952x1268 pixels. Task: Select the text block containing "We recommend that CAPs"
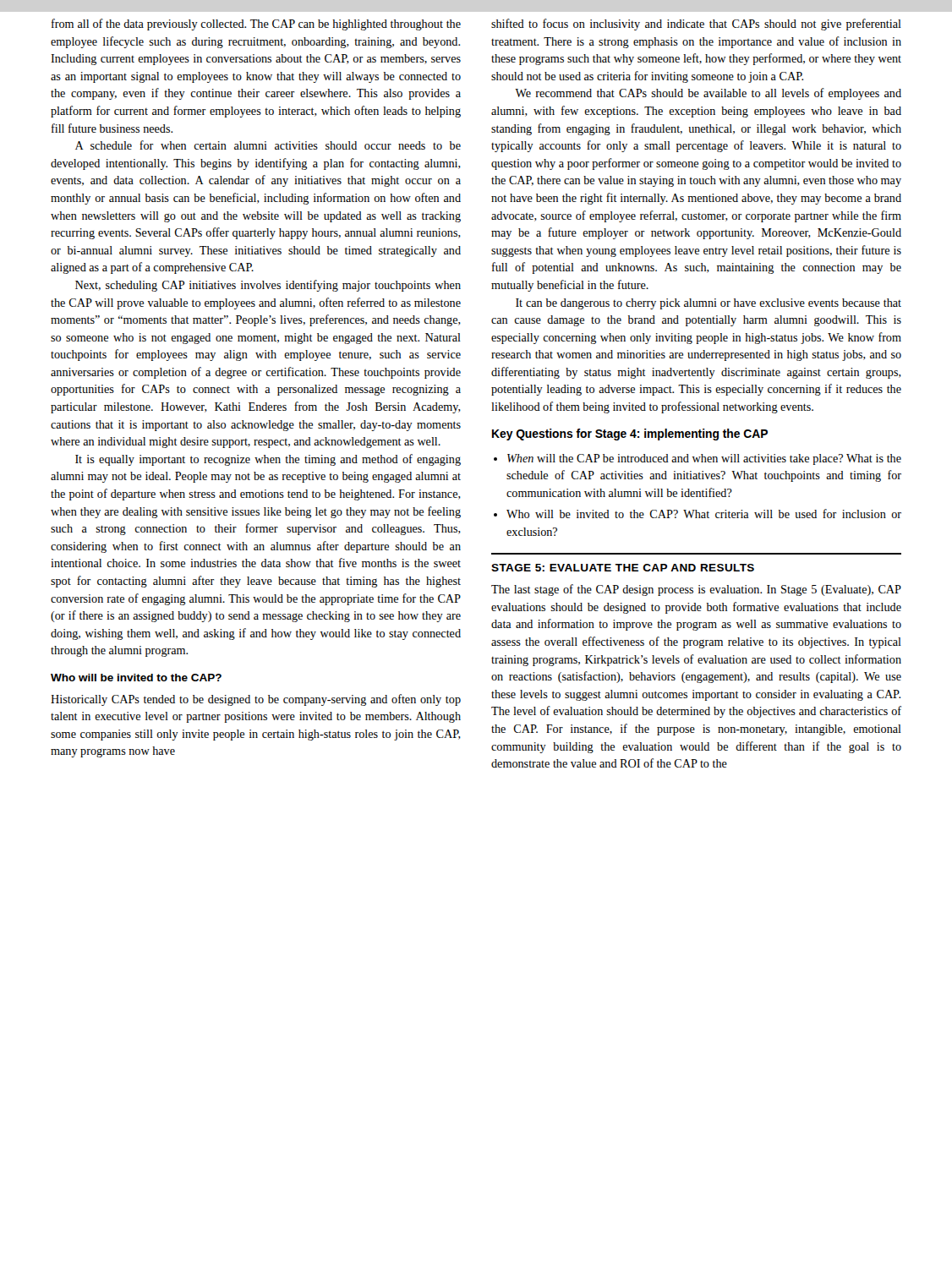(696, 189)
